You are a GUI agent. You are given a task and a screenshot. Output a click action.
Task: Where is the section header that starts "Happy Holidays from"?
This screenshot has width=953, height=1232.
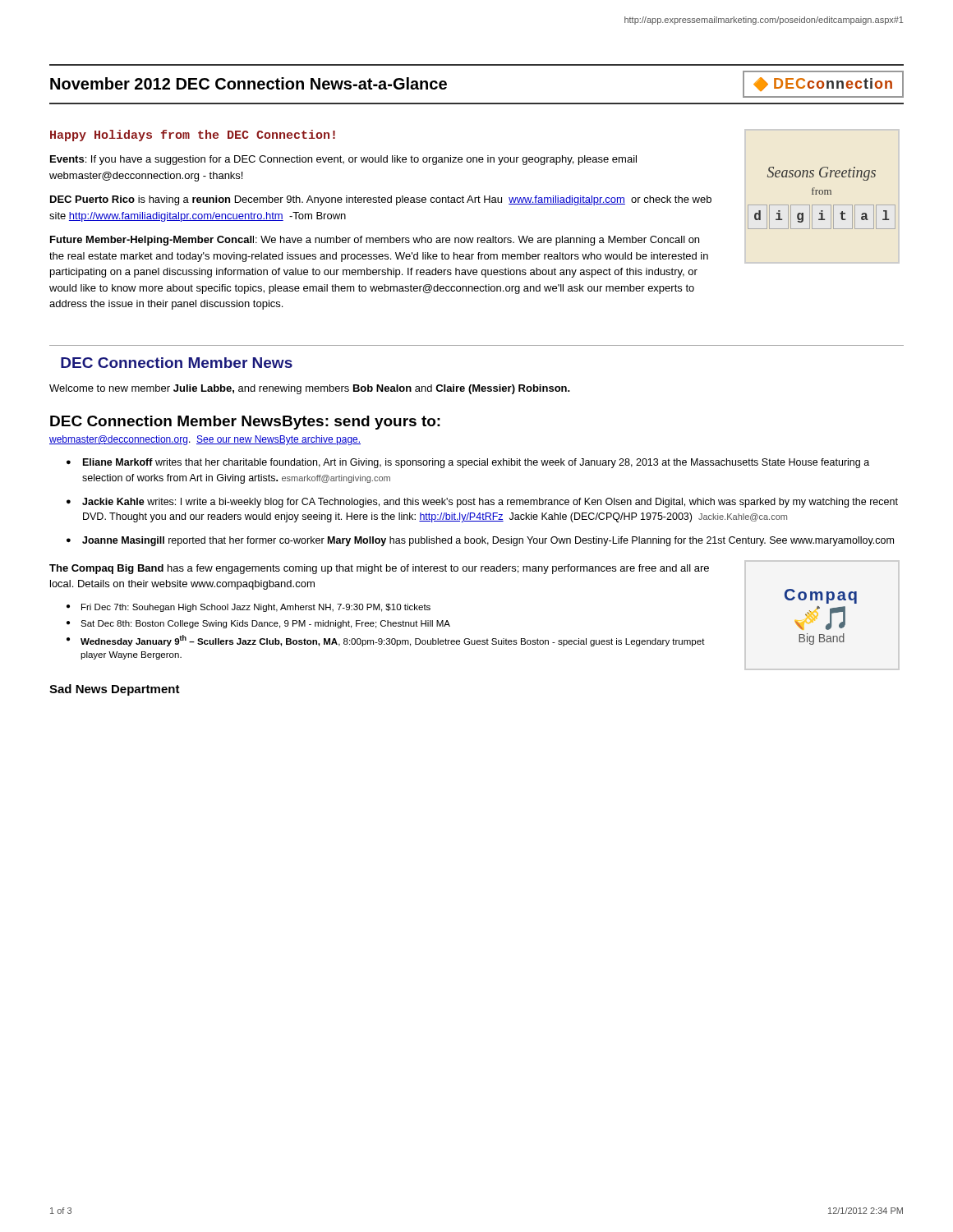click(x=194, y=136)
